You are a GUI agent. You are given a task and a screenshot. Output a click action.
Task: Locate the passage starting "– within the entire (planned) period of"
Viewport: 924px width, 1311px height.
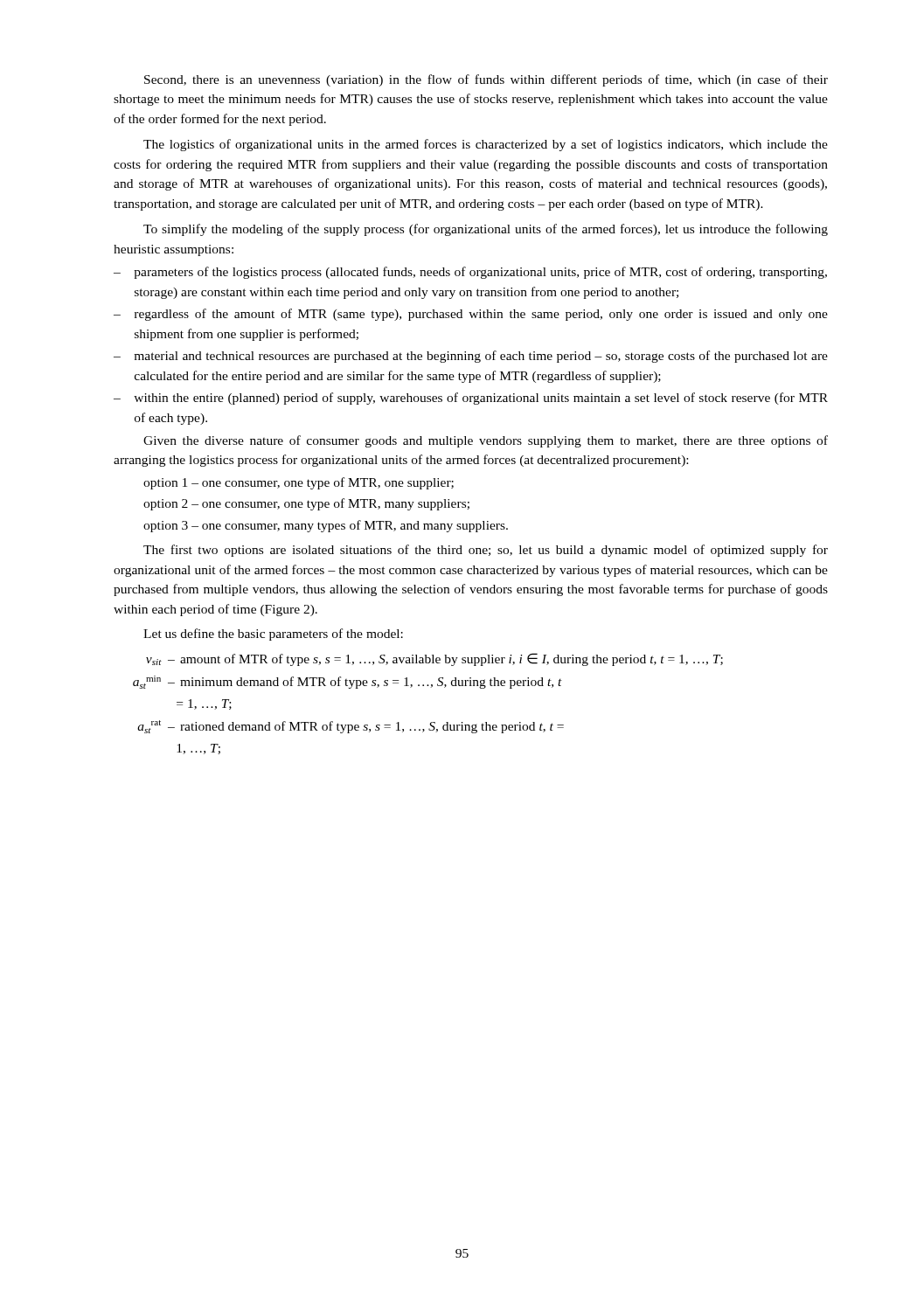pos(471,408)
